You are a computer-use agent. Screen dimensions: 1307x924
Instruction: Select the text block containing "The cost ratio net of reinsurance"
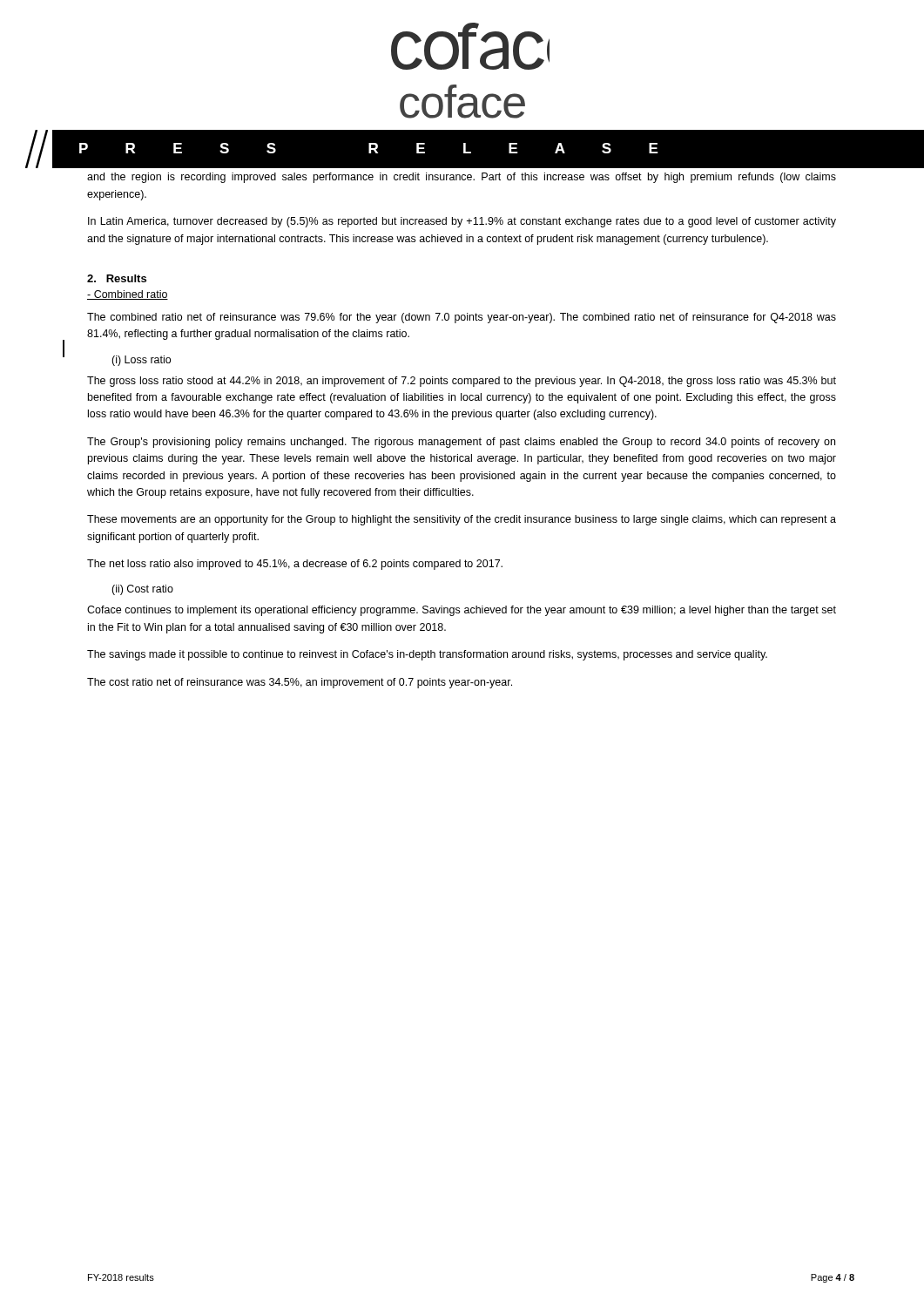tap(462, 682)
